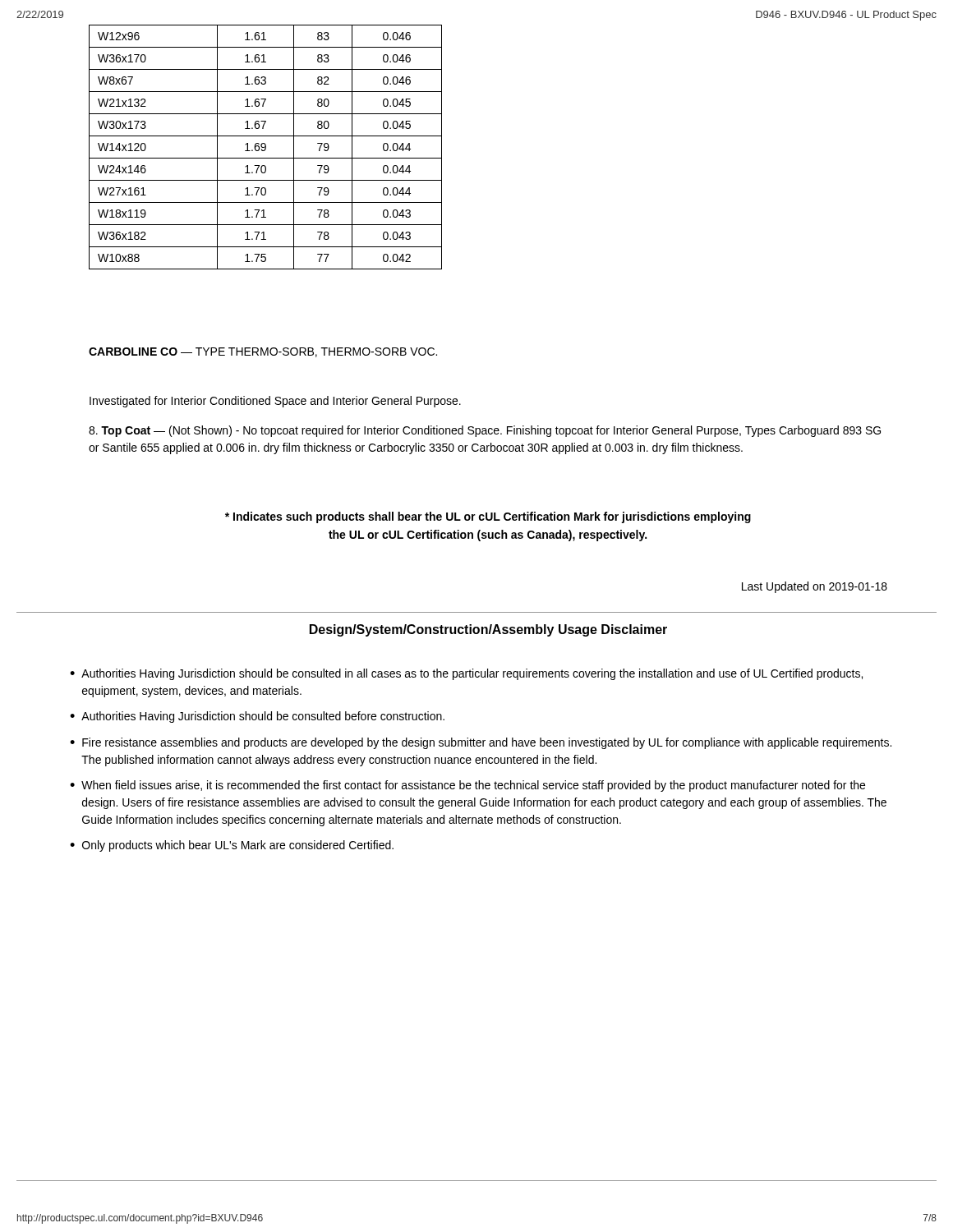Select the element starting "• Only products which bear"
Screen dimensions: 1232x953
tap(232, 846)
